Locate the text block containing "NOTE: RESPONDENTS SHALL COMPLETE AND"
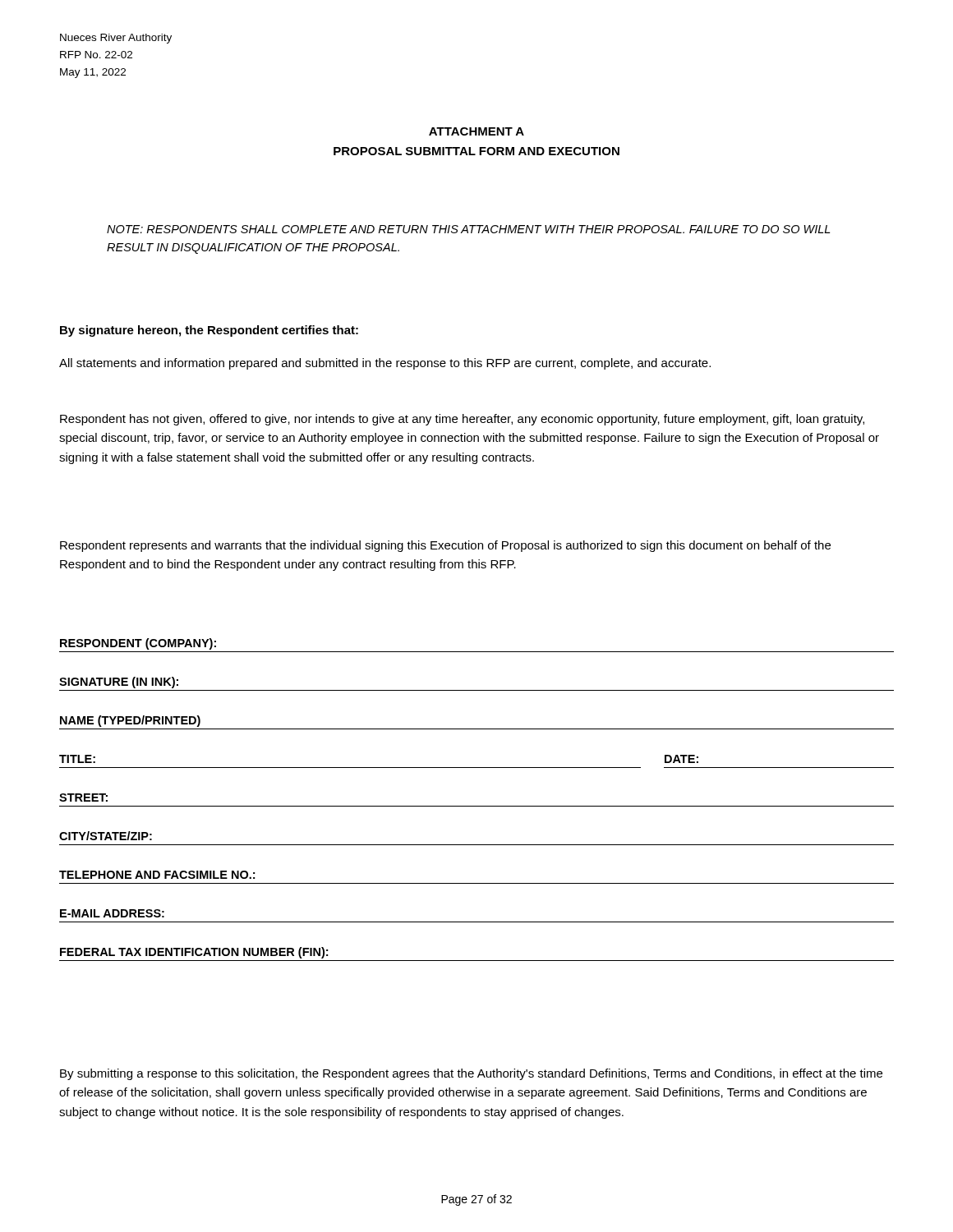The width and height of the screenshot is (953, 1232). coord(469,238)
